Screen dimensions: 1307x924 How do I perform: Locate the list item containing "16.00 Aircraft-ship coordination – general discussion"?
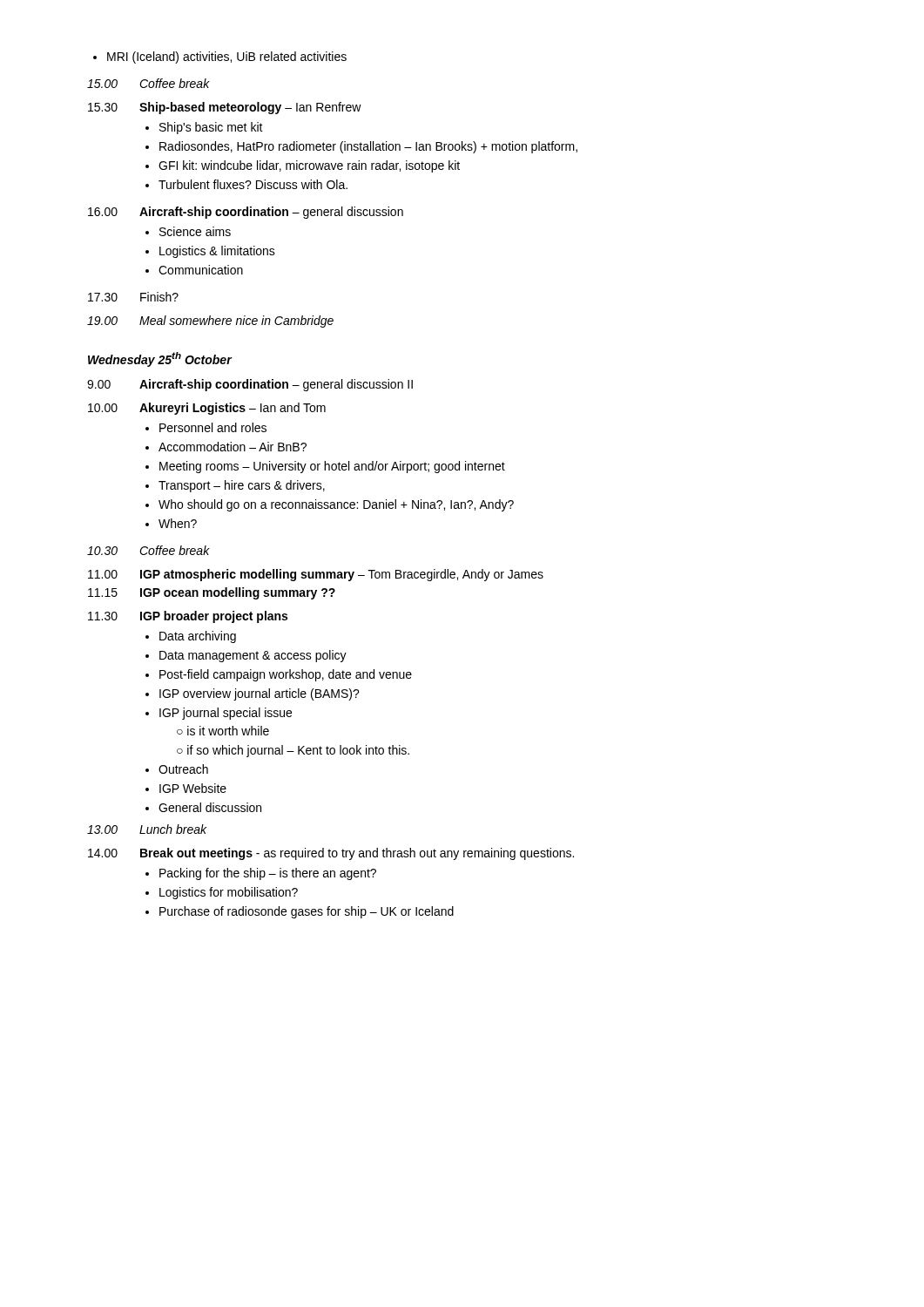tap(246, 213)
